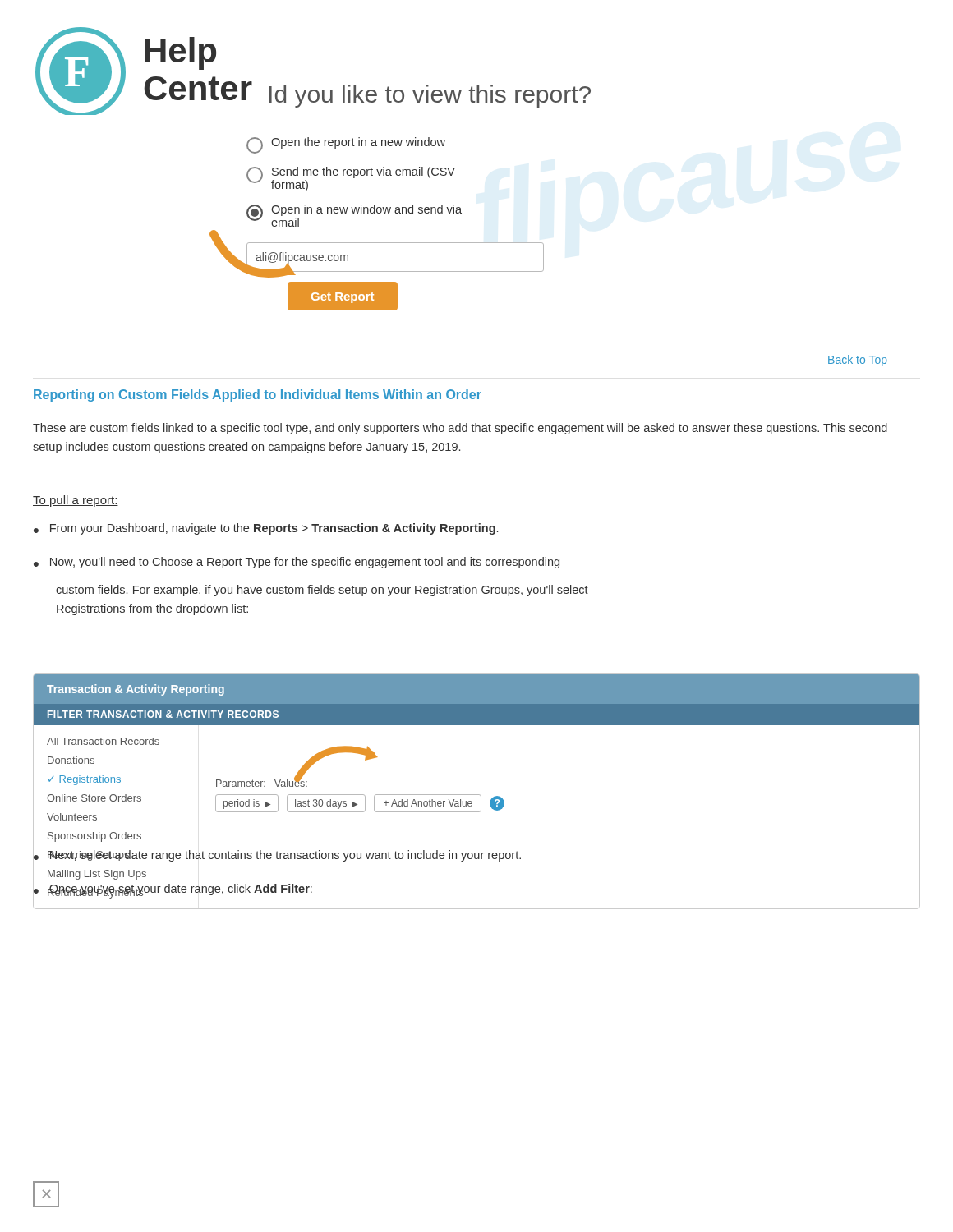The height and width of the screenshot is (1232, 953).
Task: Find the block on this page that starts "Open the report"
Action: tap(346, 145)
